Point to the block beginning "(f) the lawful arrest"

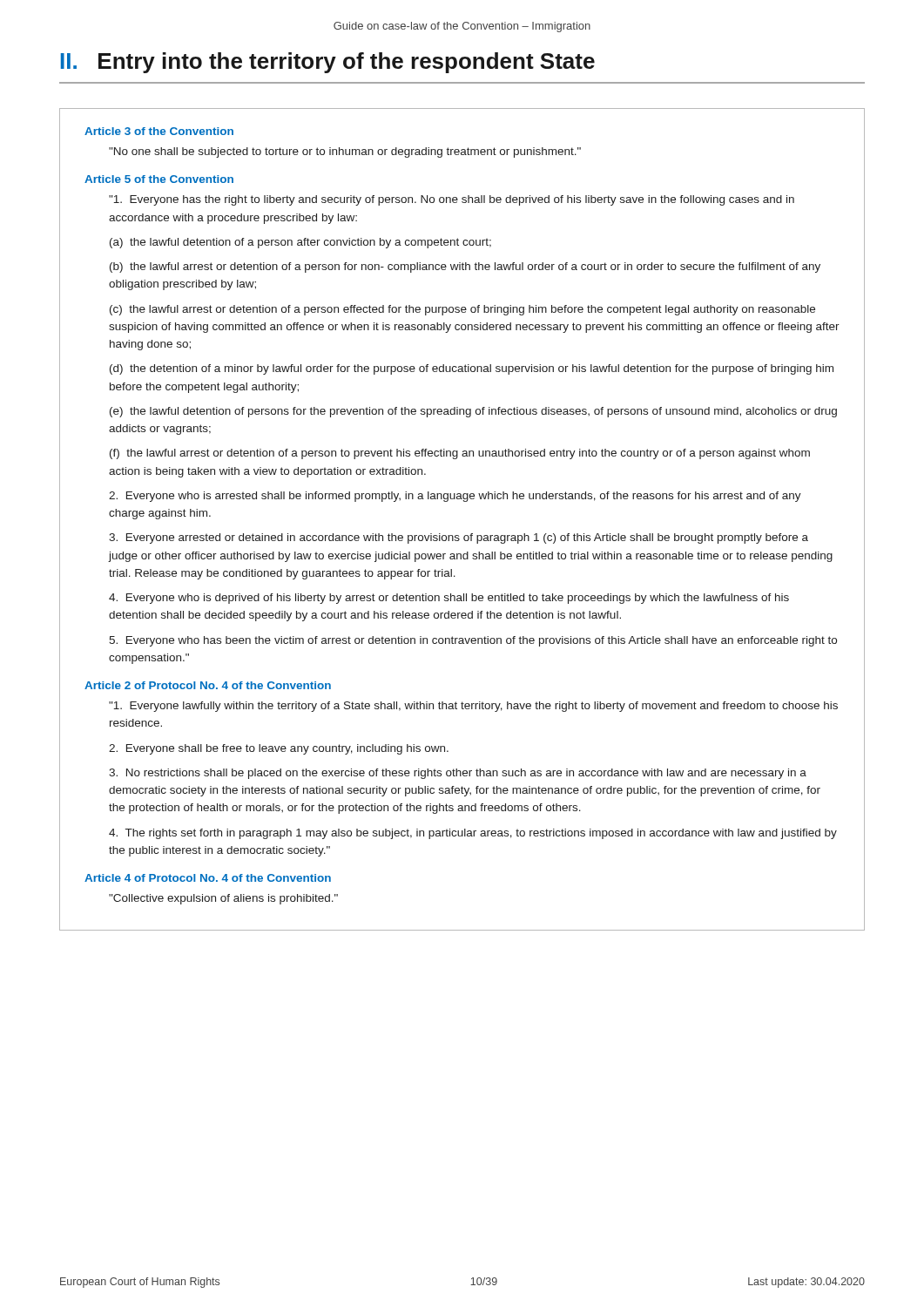(x=474, y=462)
